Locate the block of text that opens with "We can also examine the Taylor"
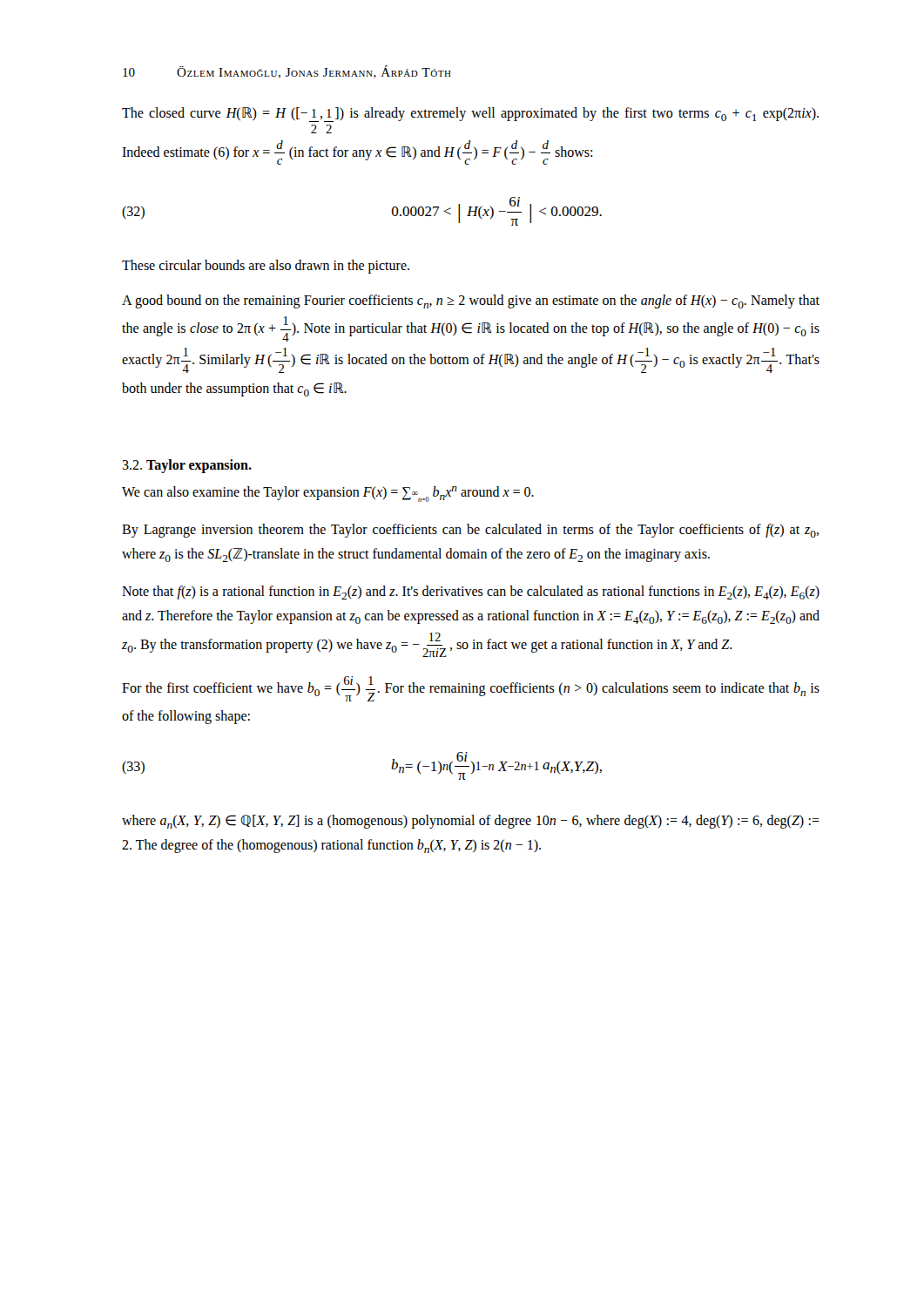This screenshot has width=924, height=1307. [x=471, y=492]
